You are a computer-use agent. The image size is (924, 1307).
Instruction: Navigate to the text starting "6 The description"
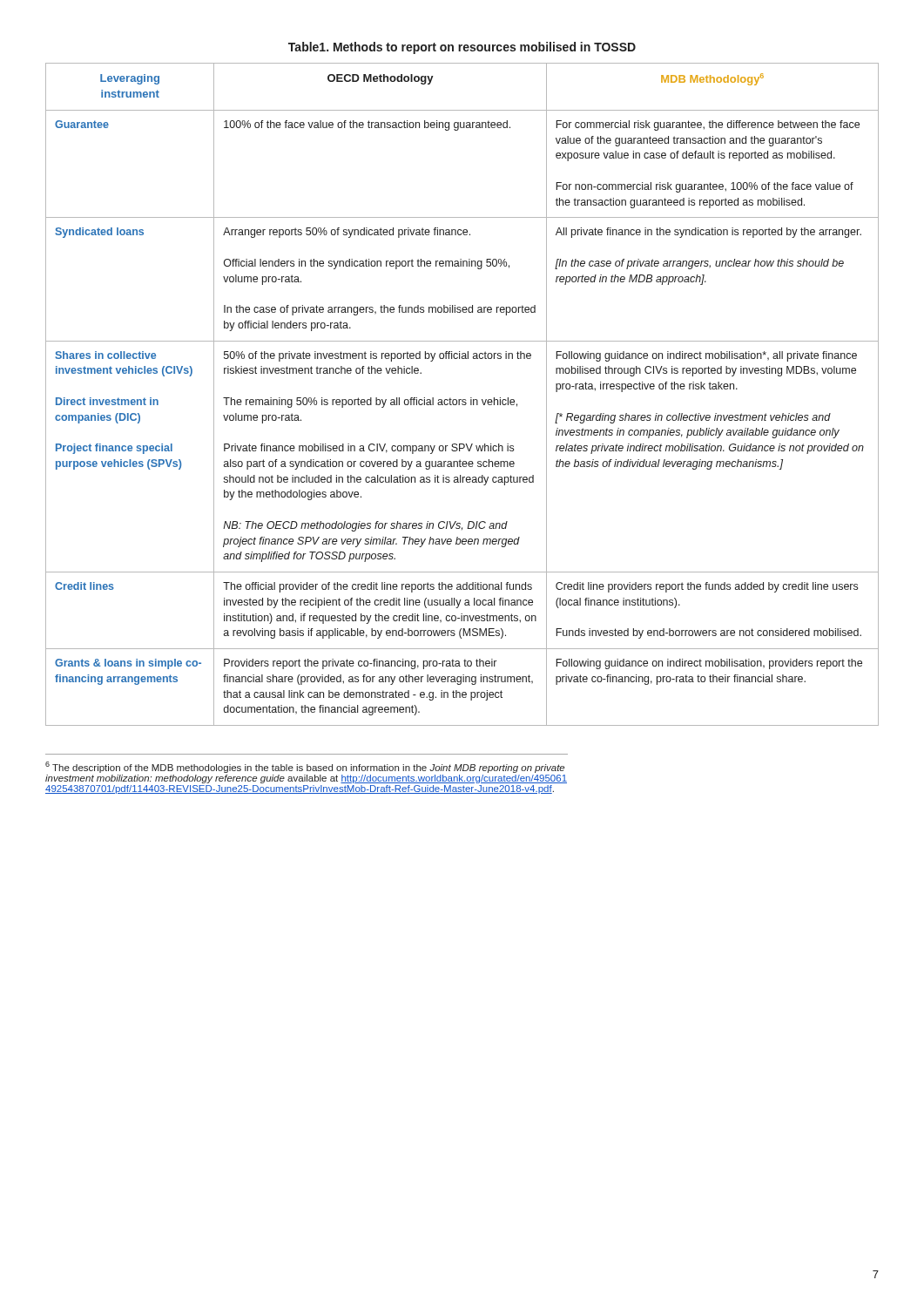306,777
